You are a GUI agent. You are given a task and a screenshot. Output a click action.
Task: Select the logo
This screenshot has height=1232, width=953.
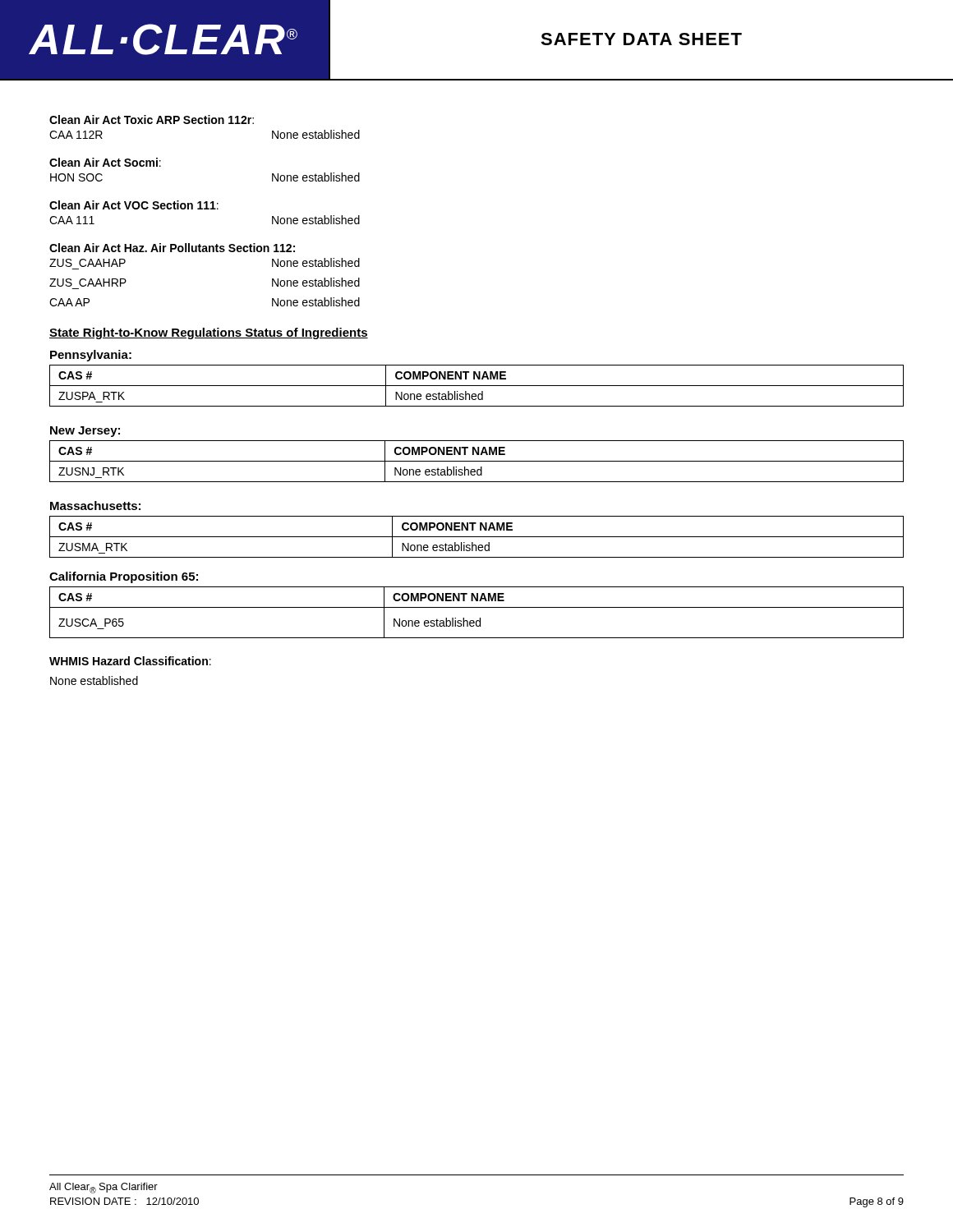click(x=476, y=40)
